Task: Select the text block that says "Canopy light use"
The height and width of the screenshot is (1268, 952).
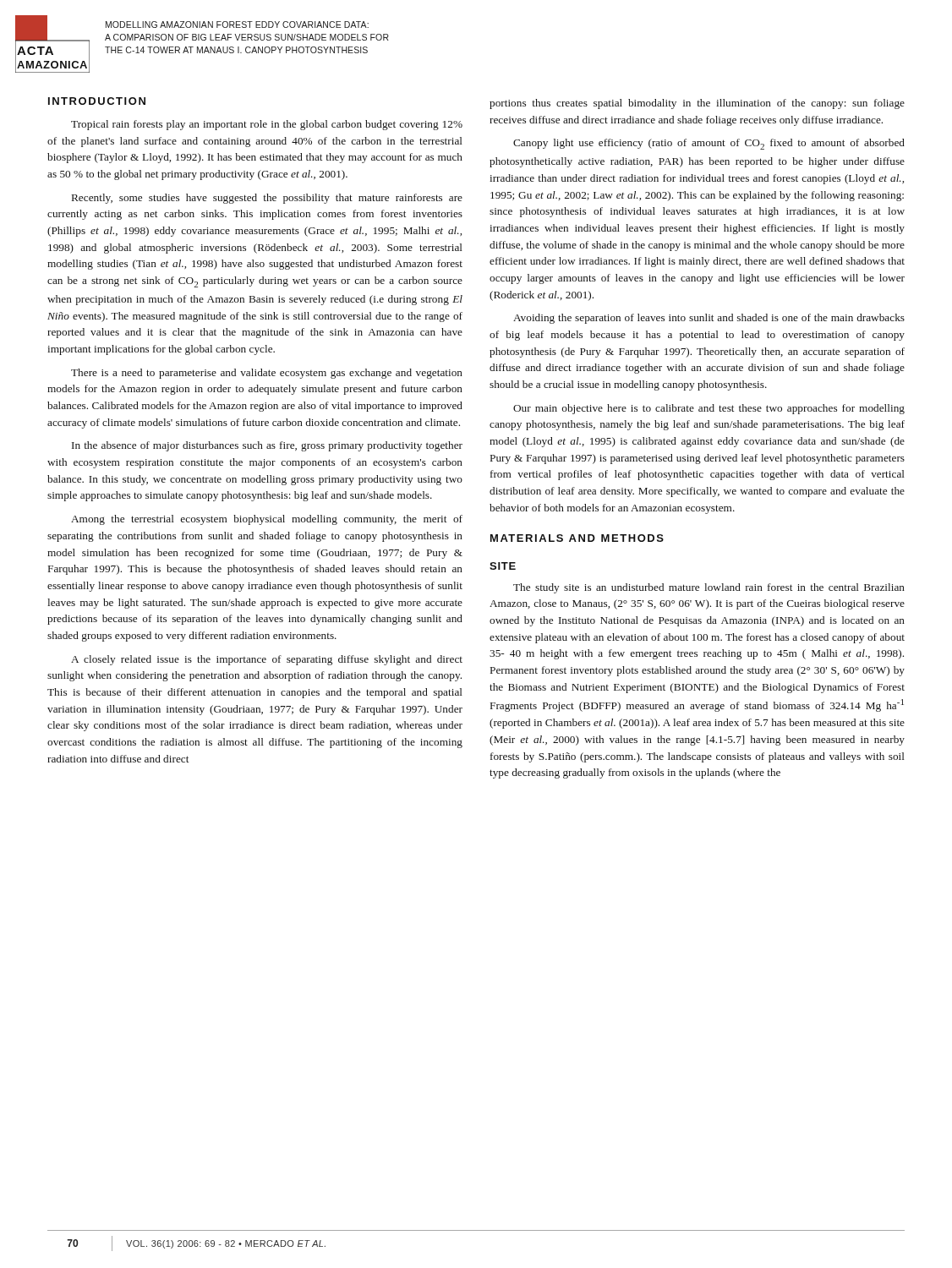Action: [x=697, y=219]
